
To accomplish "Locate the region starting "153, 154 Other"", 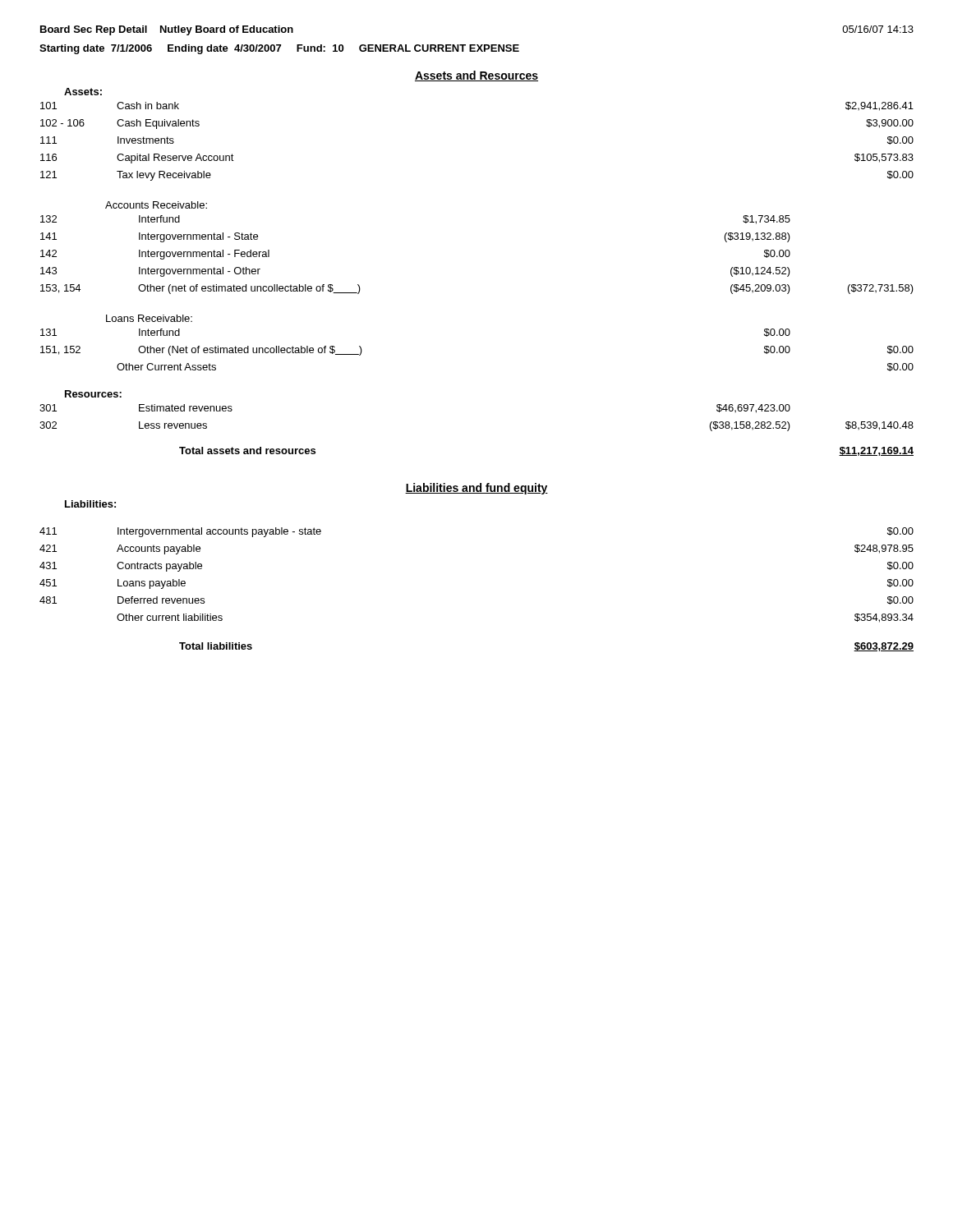I will tap(54, 288).
